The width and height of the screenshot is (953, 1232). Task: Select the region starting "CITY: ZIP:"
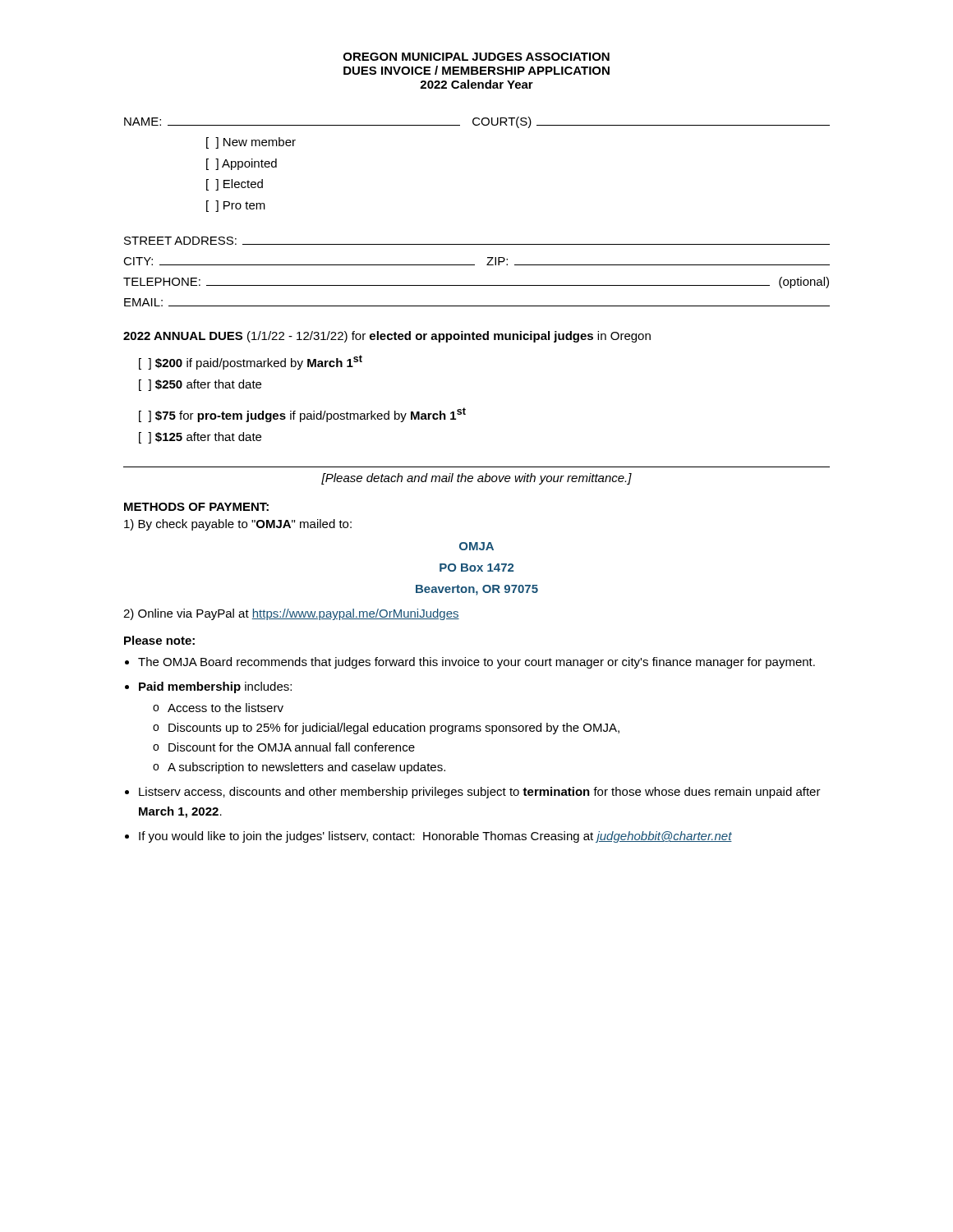click(x=476, y=261)
